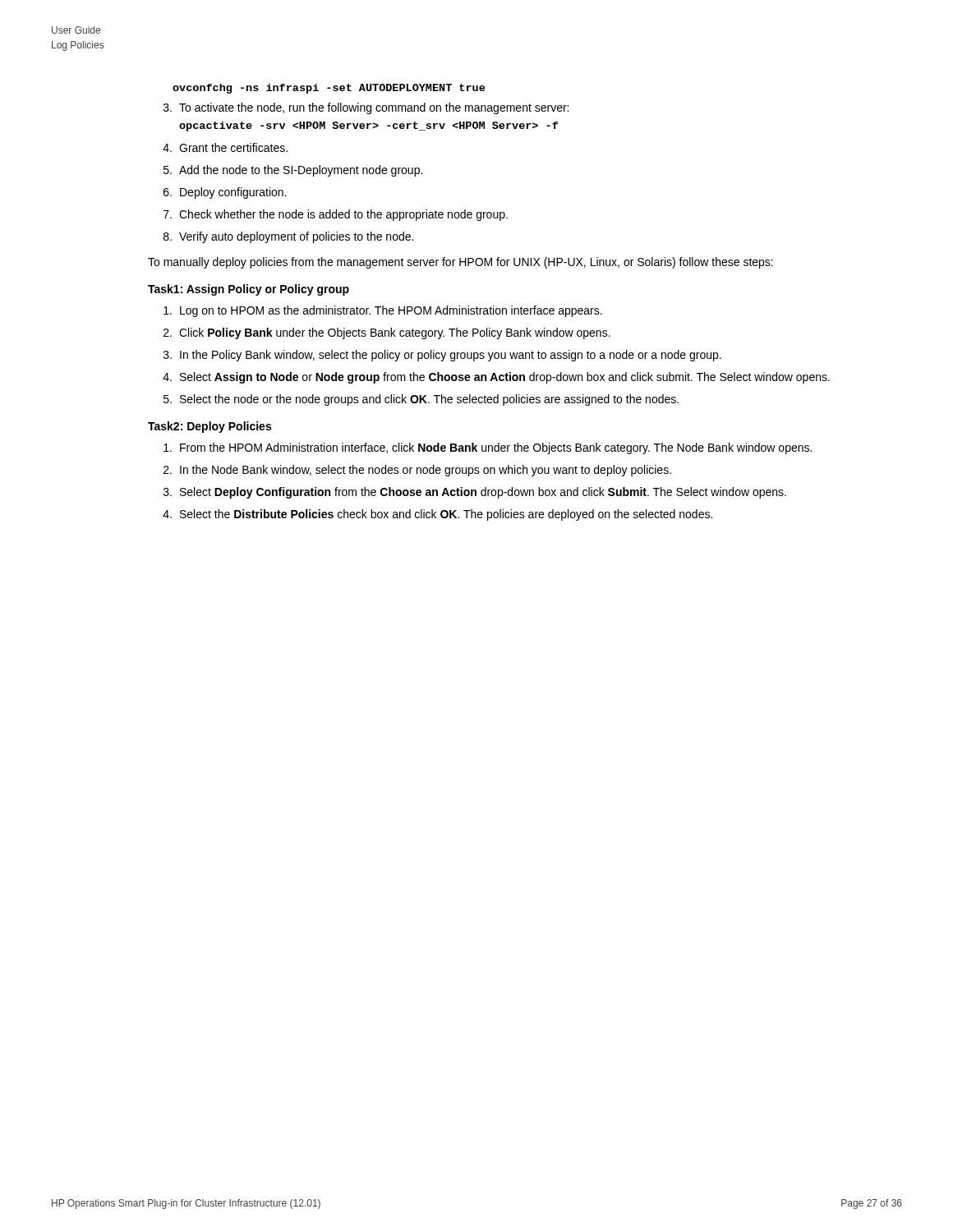Screen dimensions: 1232x953
Task: Click the passage that begins "4. Select Assign"
Action: (509, 378)
